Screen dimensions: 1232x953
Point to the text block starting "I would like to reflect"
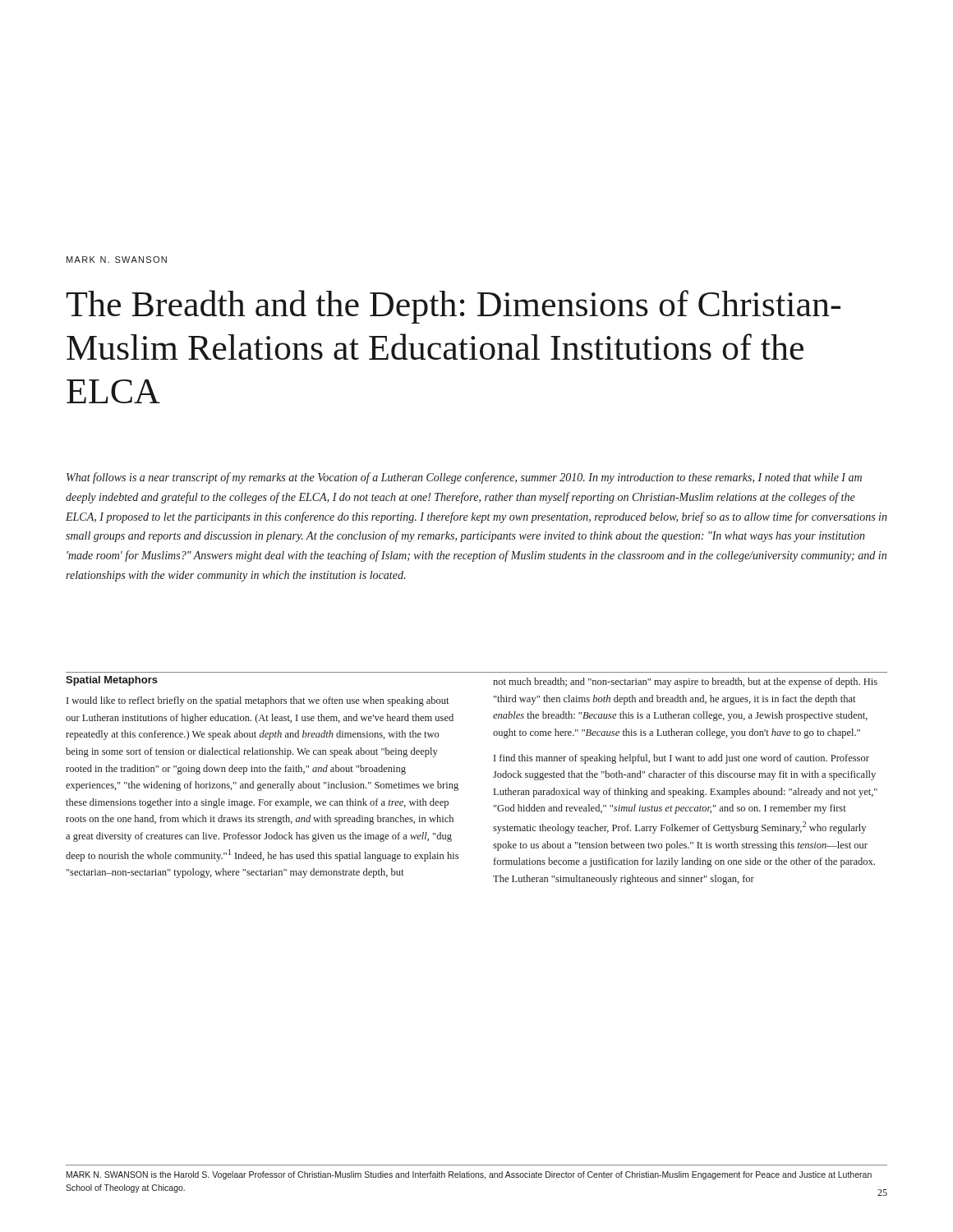262,787
